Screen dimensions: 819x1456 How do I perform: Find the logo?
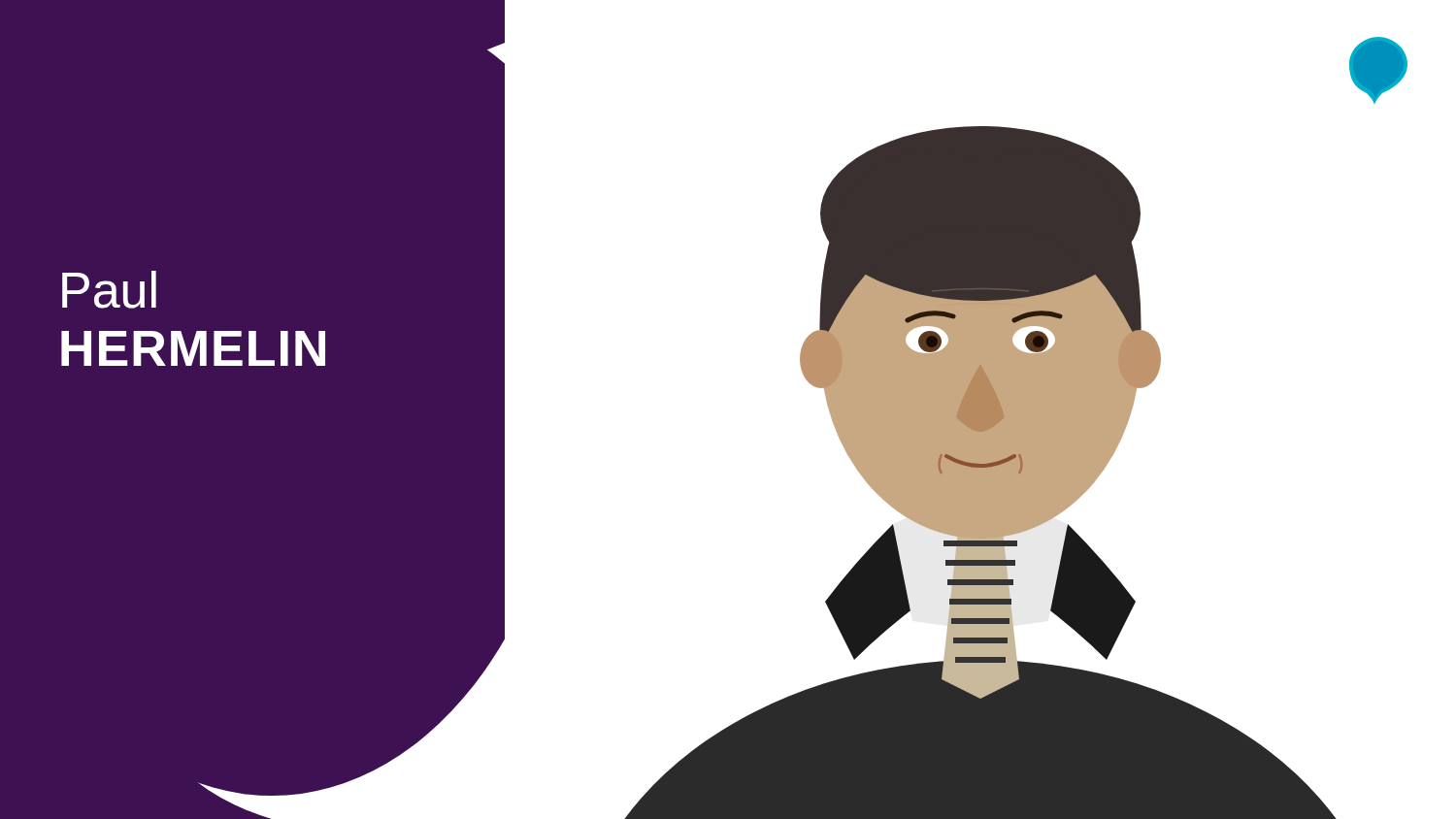[x=1378, y=66]
